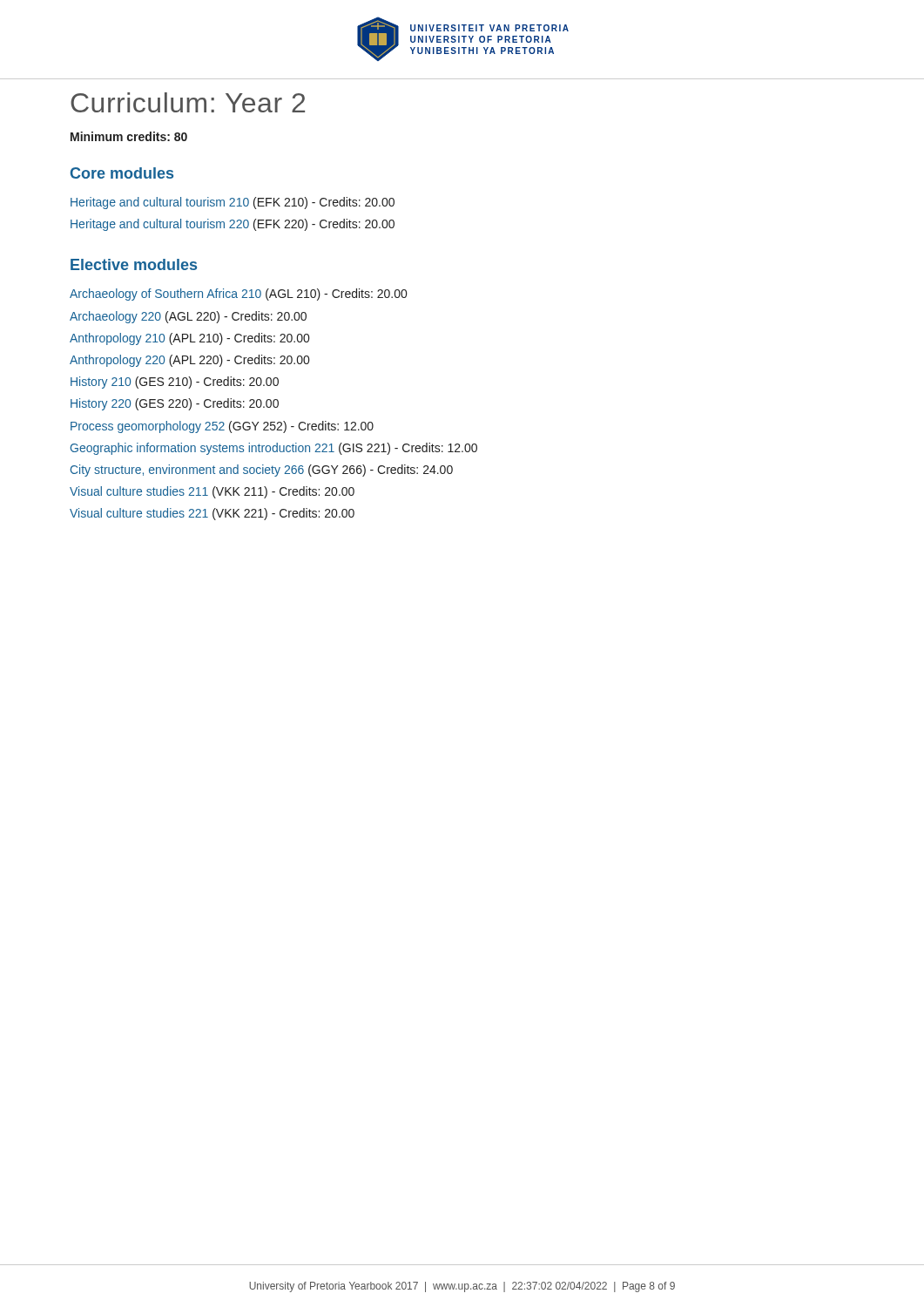The height and width of the screenshot is (1307, 924).
Task: Click the passage that begins "Anthropology 210 (APL 210) -"
Action: 189,339
